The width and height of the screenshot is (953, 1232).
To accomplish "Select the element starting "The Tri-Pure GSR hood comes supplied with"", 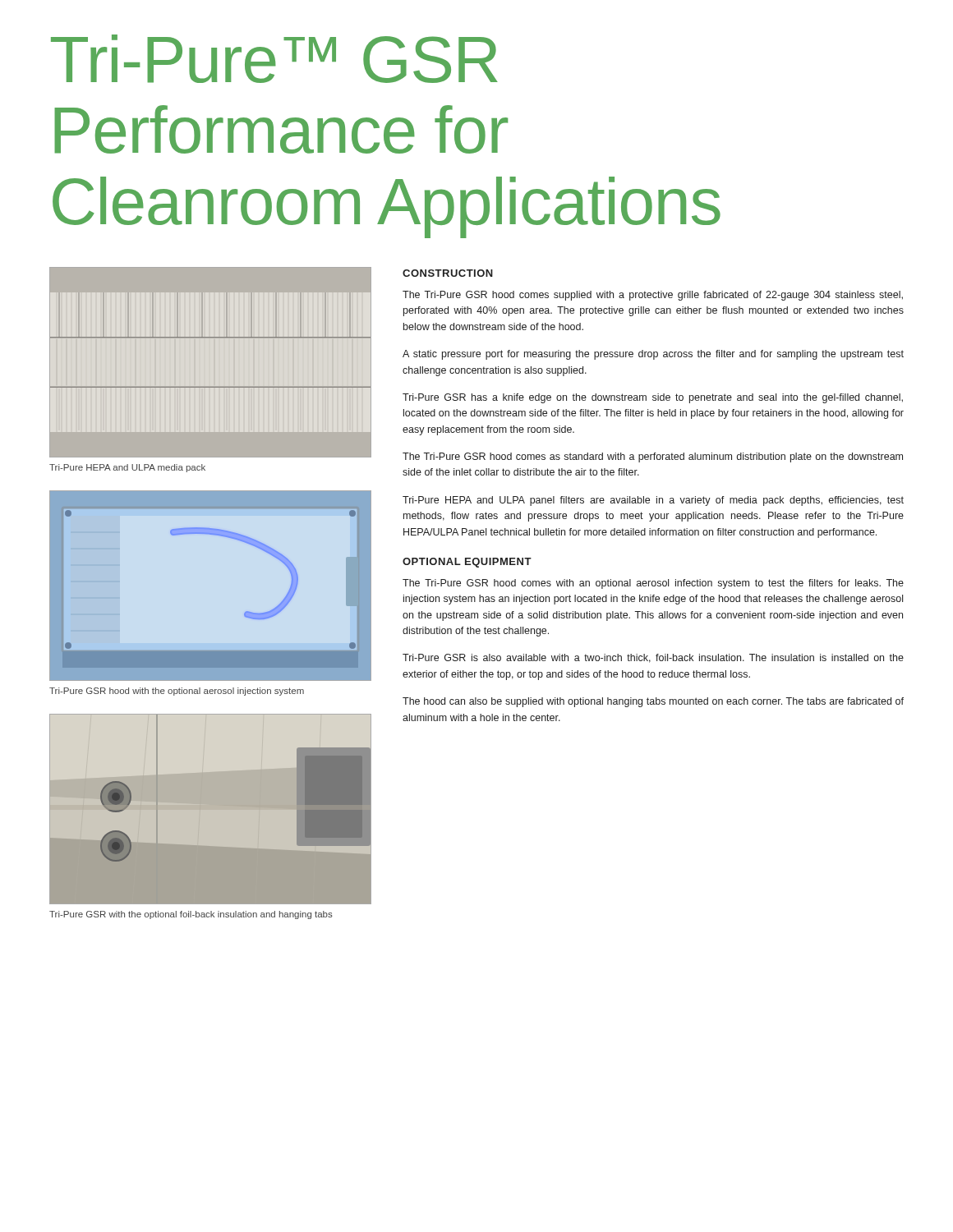I will pos(653,311).
